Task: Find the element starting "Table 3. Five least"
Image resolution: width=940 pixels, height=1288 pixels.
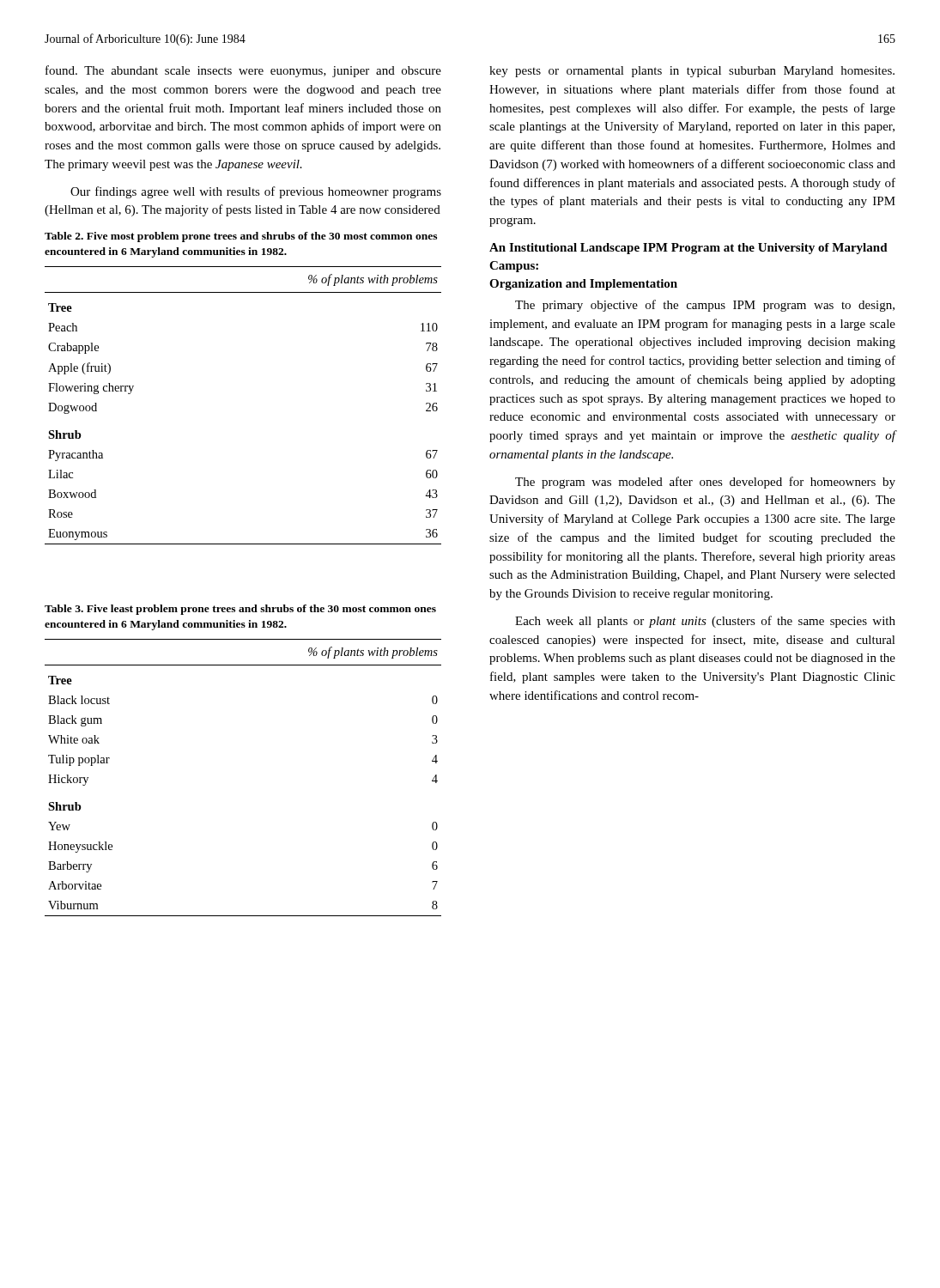Action: click(x=240, y=616)
